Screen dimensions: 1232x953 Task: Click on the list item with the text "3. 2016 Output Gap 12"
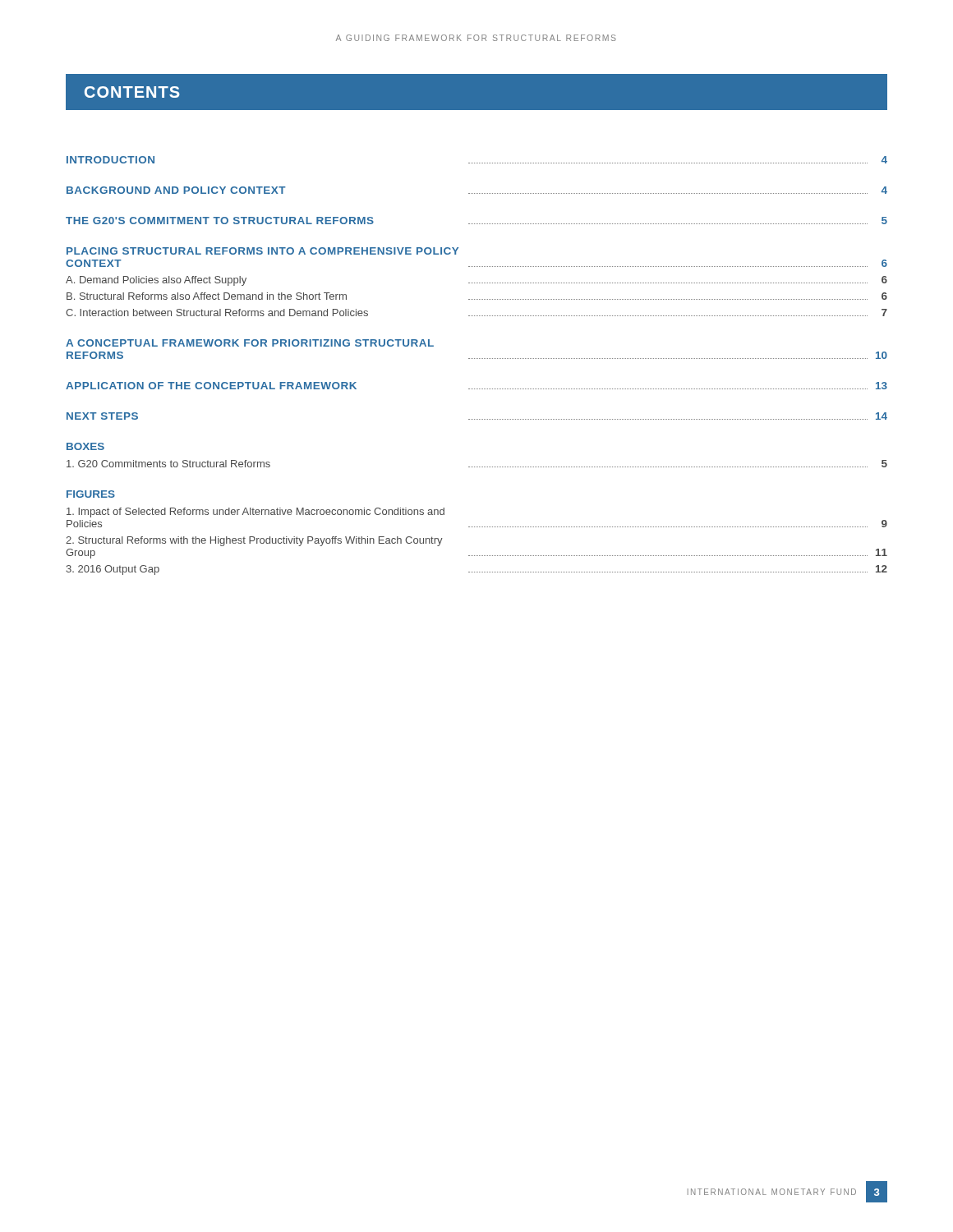tap(476, 569)
